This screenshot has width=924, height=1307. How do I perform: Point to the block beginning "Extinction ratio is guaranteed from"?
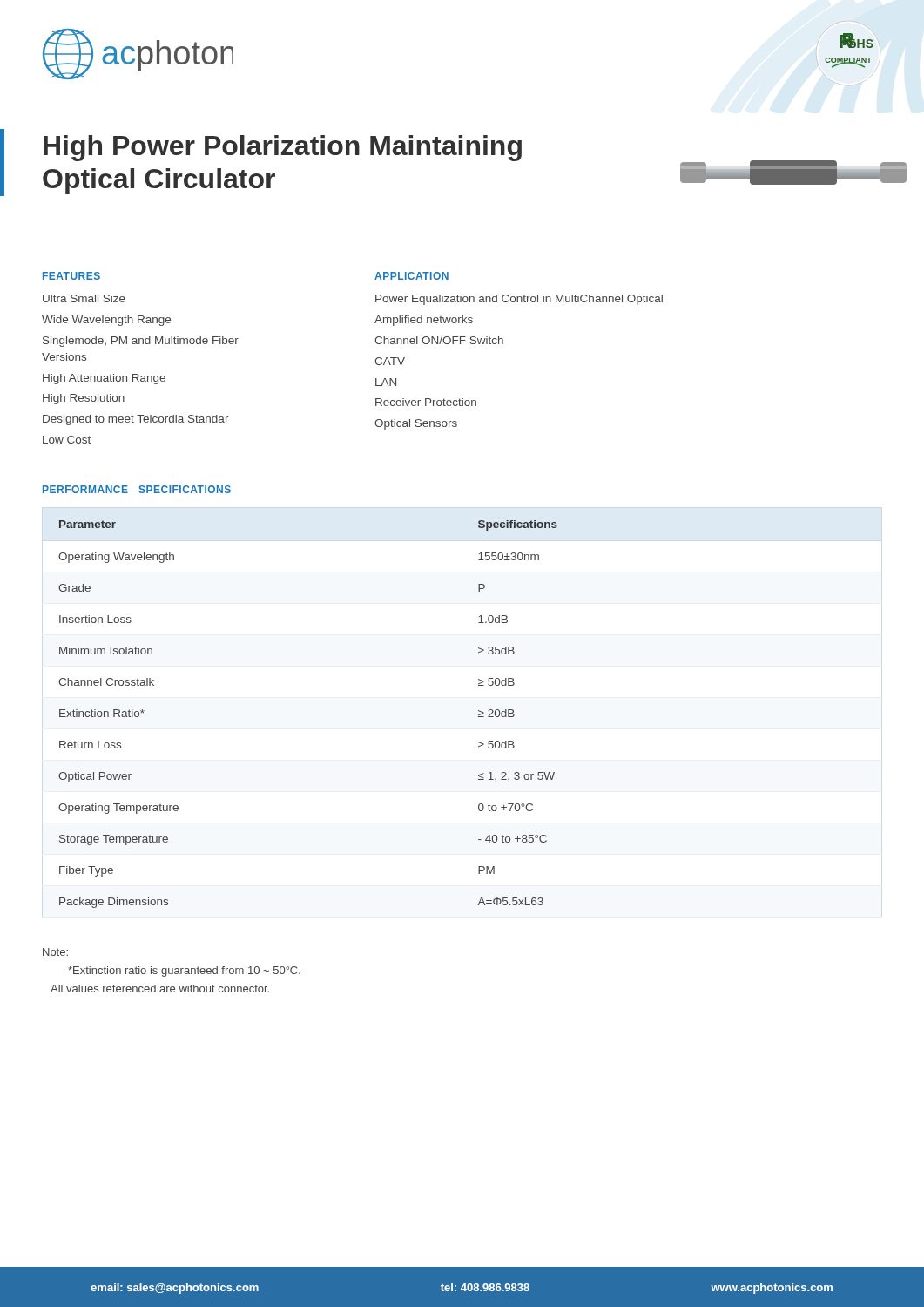pos(185,970)
